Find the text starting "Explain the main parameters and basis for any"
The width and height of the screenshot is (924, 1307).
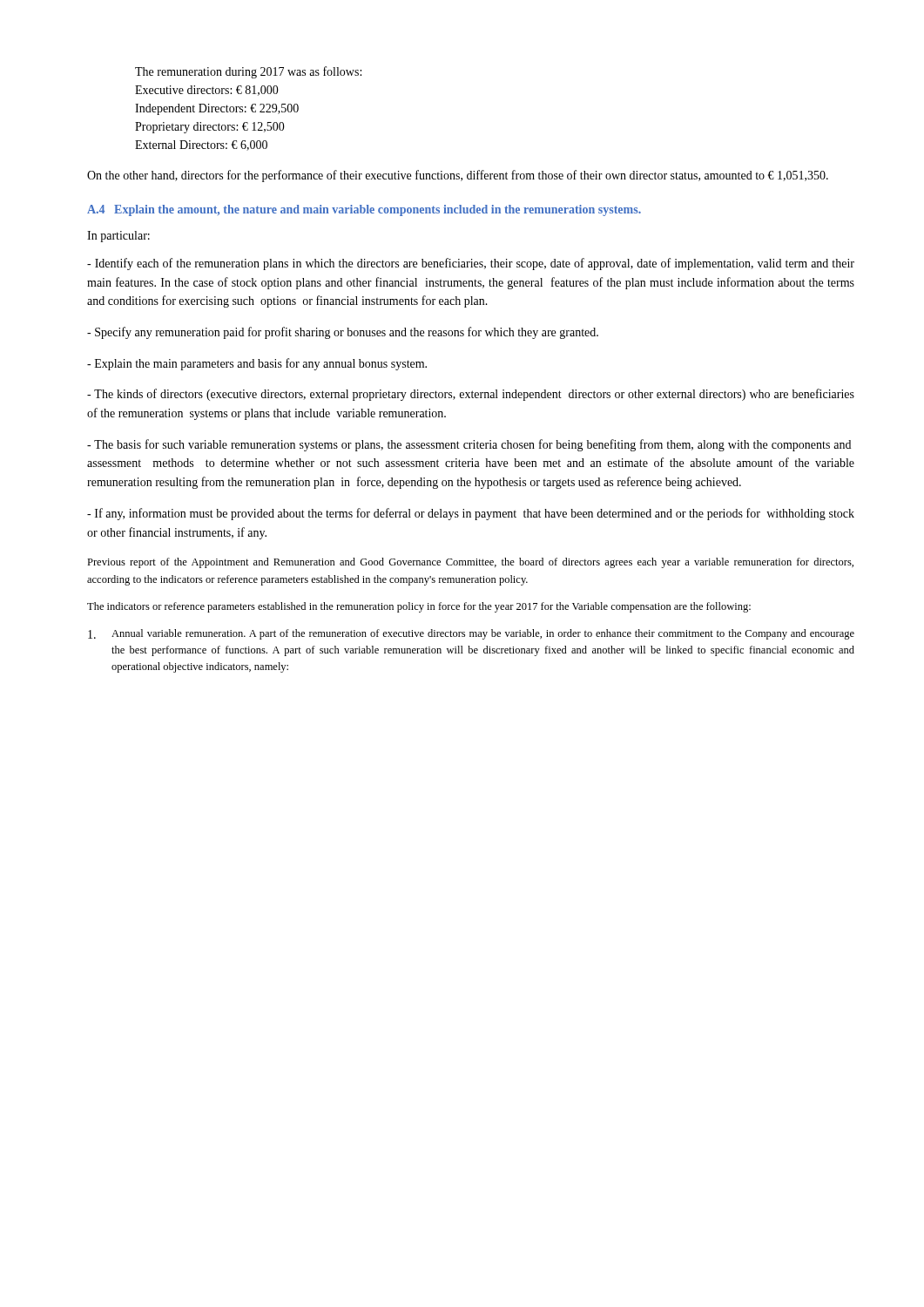point(257,363)
